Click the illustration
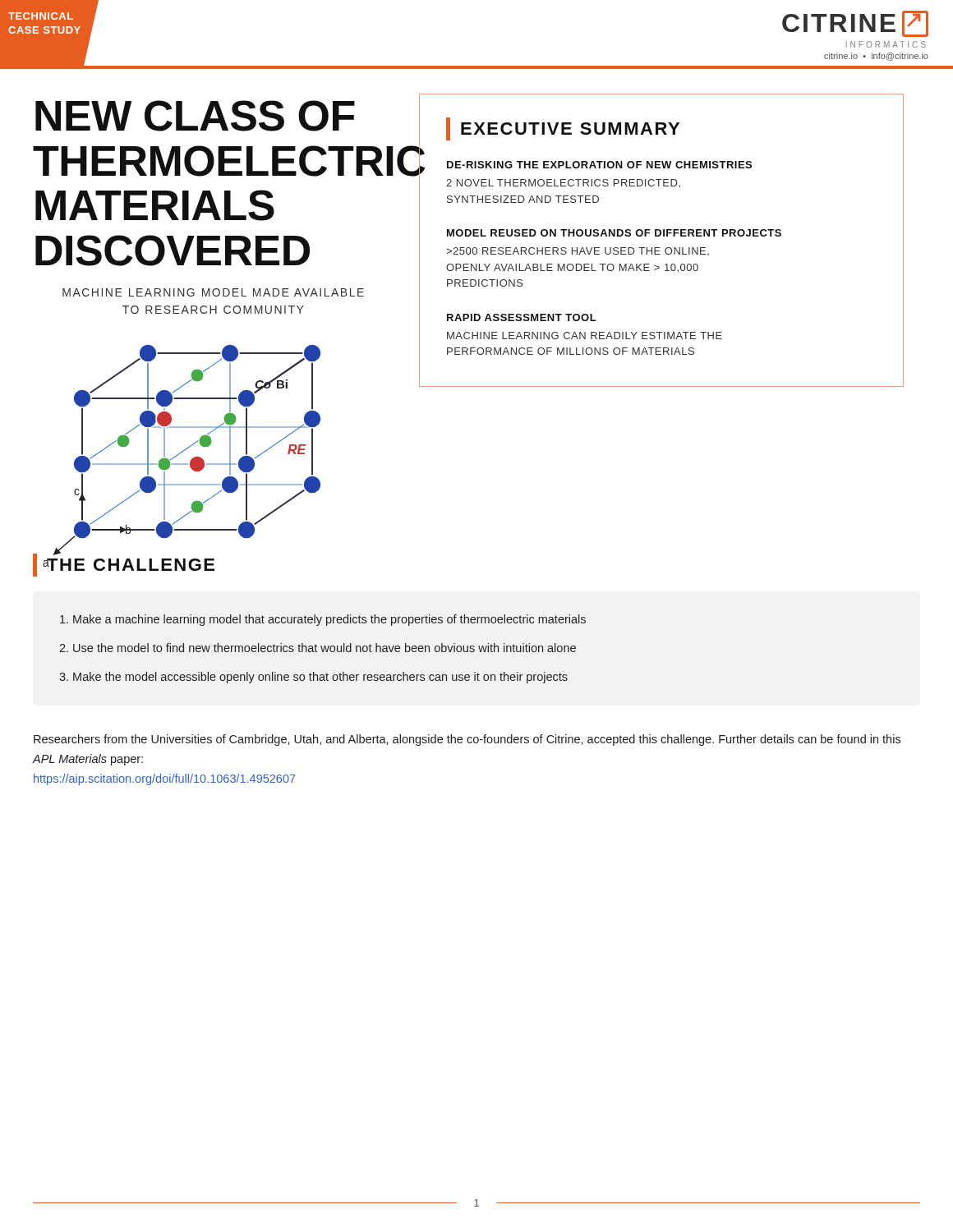This screenshot has width=953, height=1232. tap(205, 464)
